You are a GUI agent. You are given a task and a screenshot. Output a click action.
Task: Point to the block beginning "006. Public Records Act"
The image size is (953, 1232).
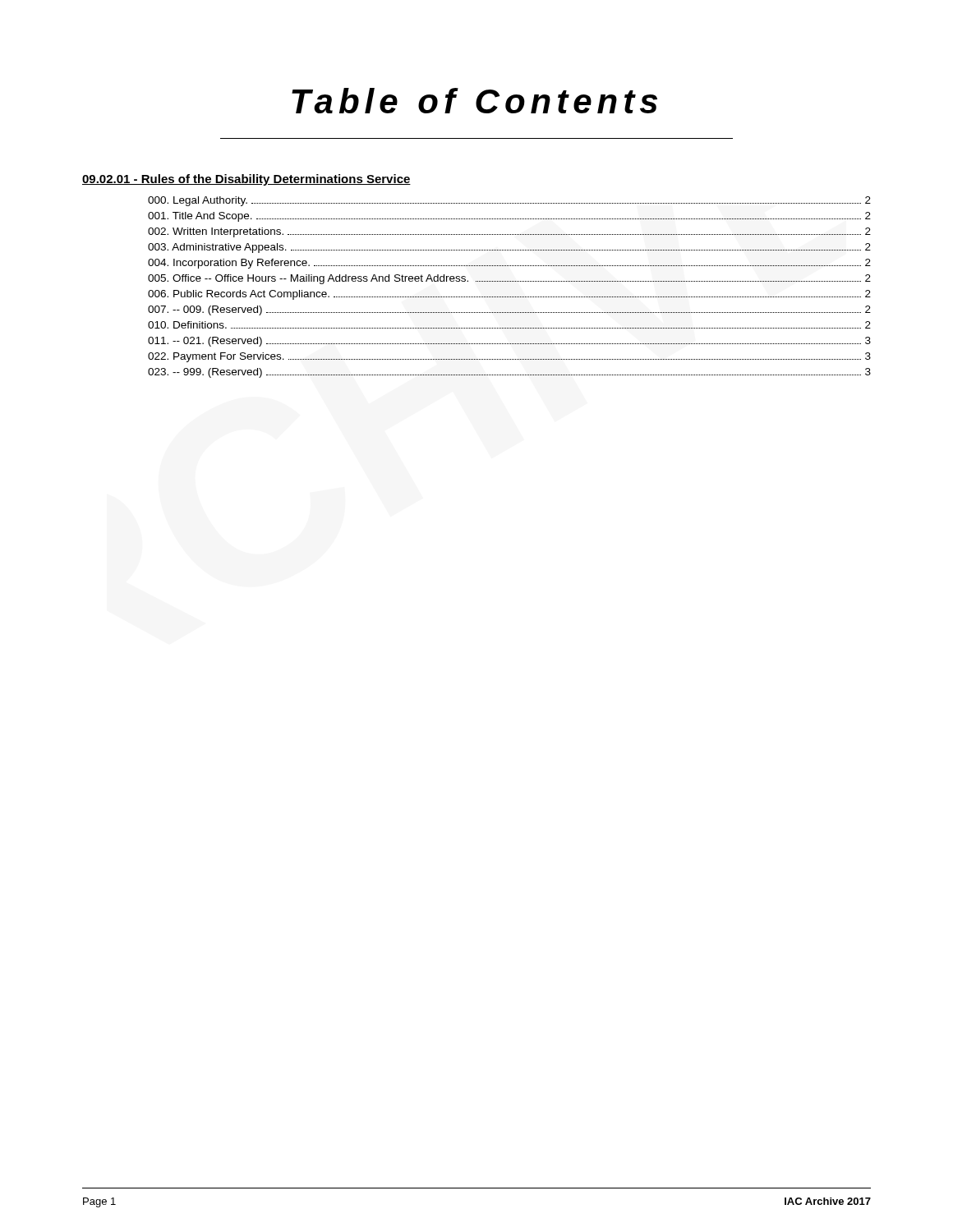click(x=509, y=294)
